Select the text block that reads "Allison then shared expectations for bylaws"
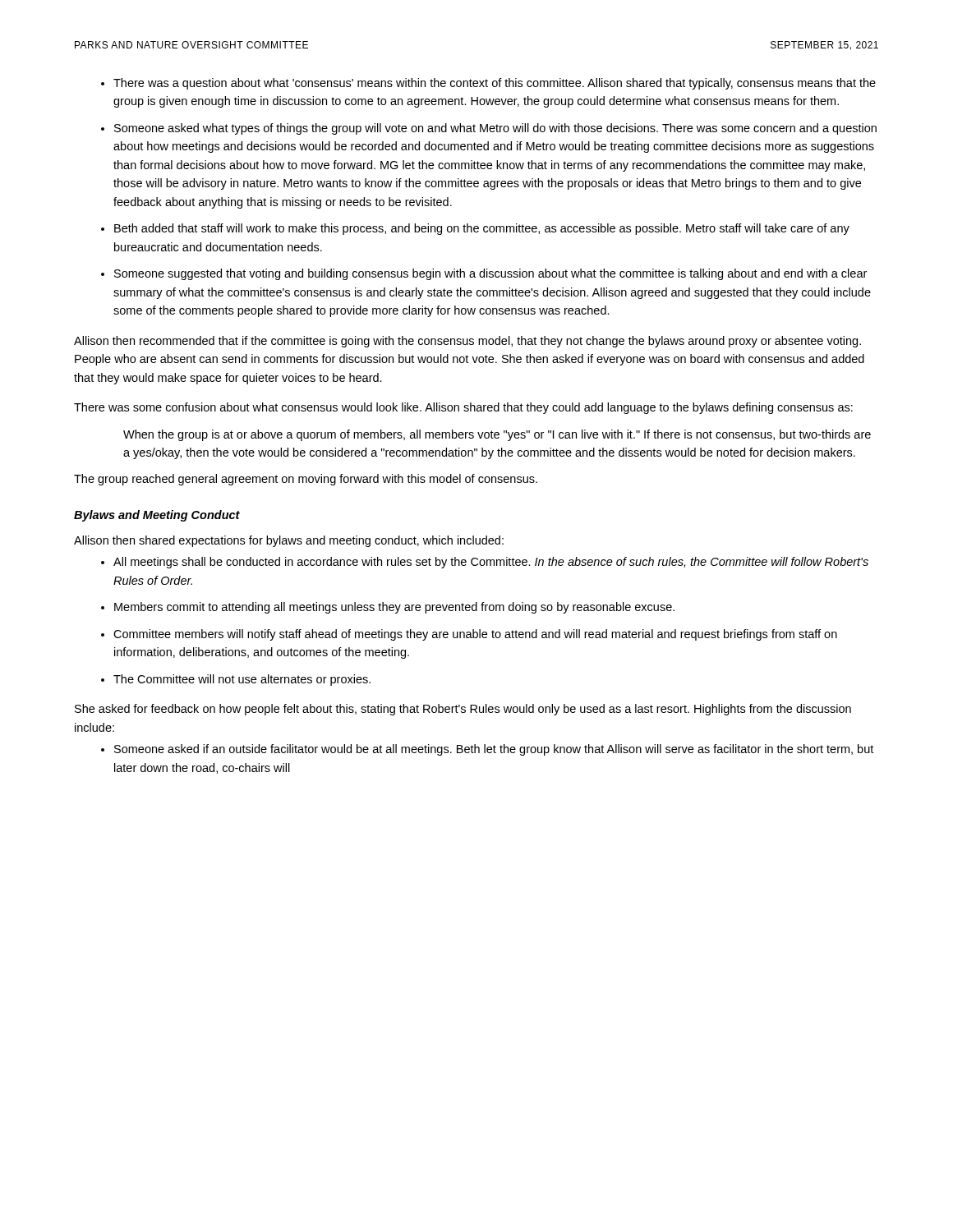 (289, 540)
